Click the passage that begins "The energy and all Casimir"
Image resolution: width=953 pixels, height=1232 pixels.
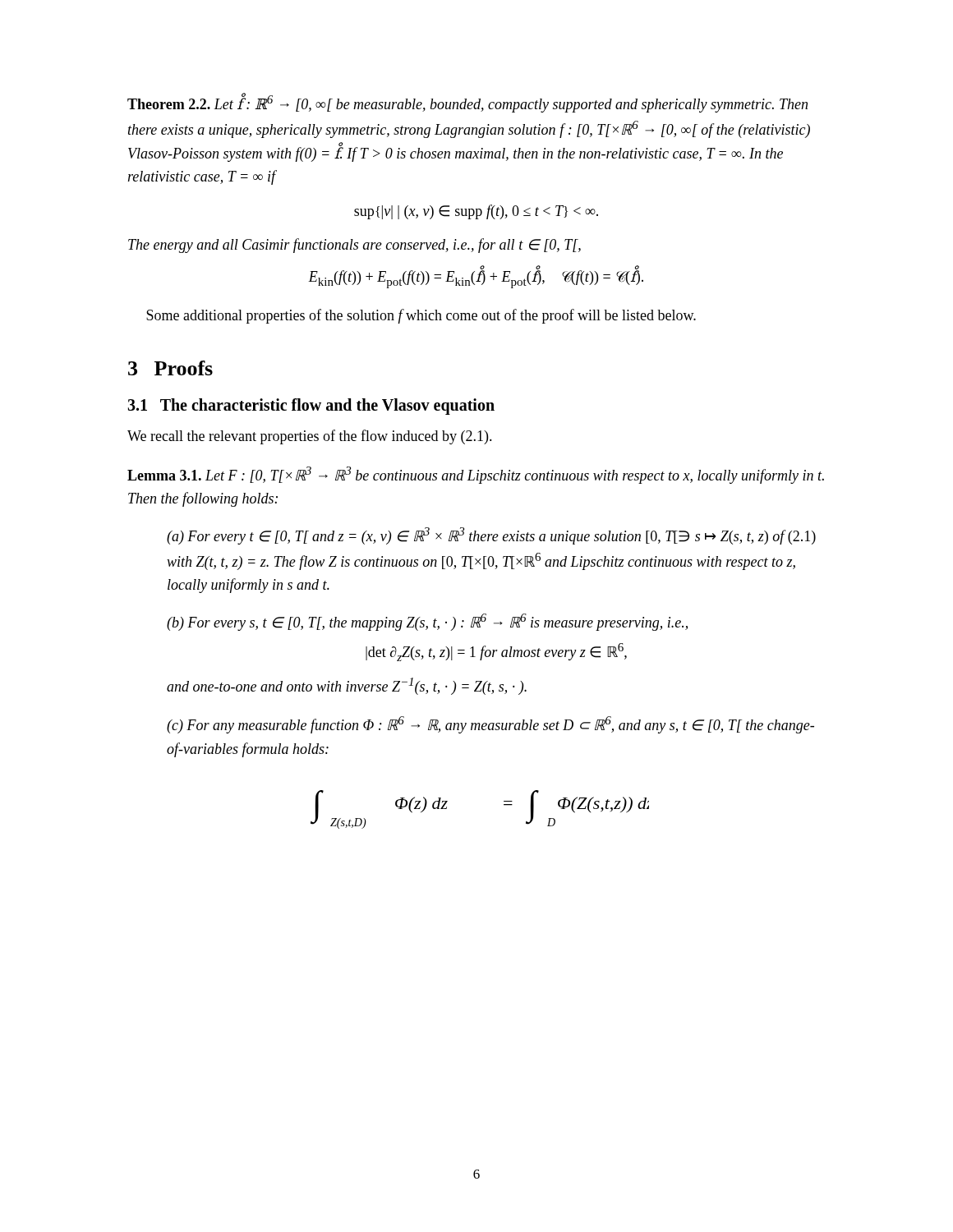pyautogui.click(x=354, y=245)
